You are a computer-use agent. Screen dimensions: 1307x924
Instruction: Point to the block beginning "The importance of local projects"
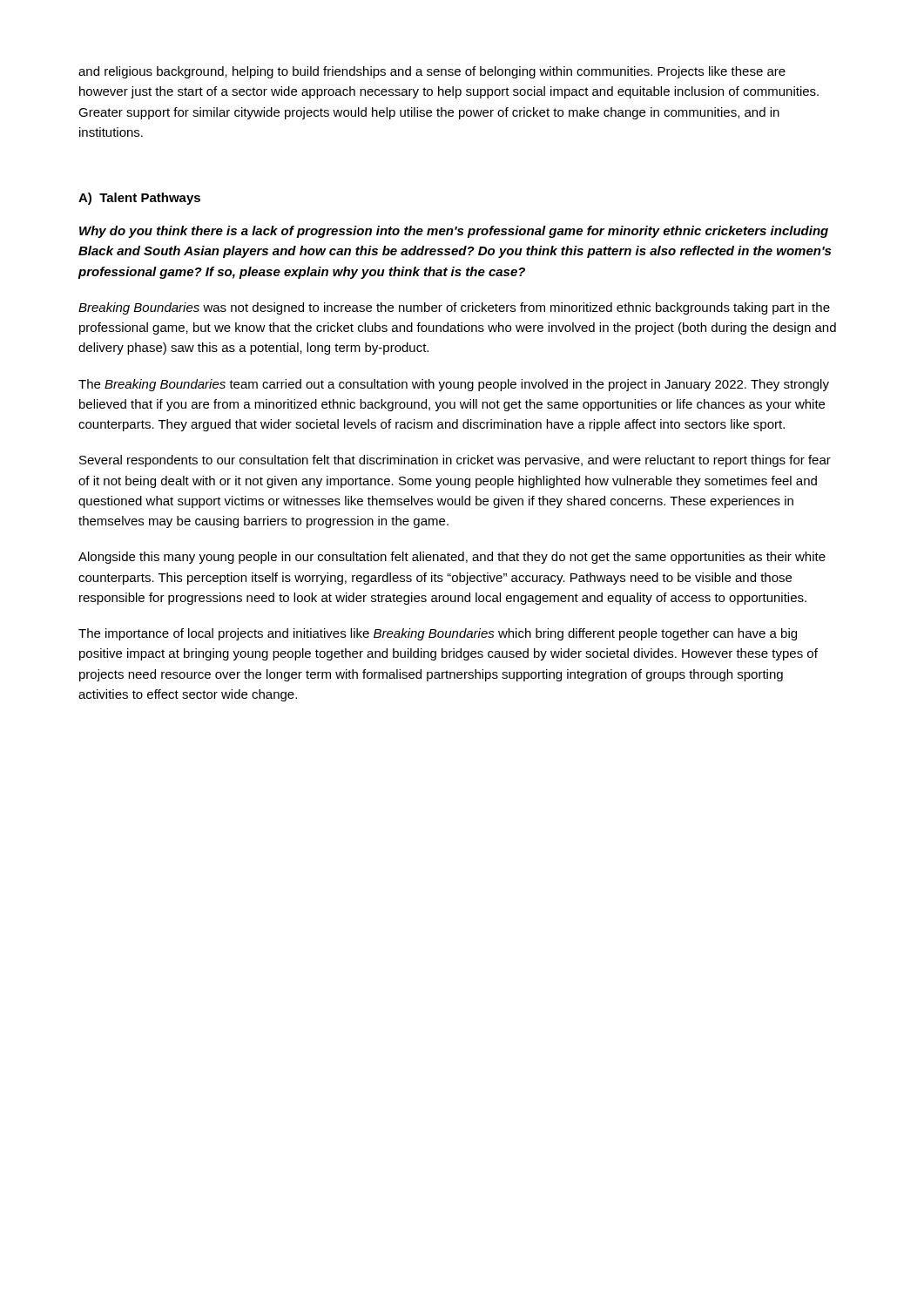(448, 663)
